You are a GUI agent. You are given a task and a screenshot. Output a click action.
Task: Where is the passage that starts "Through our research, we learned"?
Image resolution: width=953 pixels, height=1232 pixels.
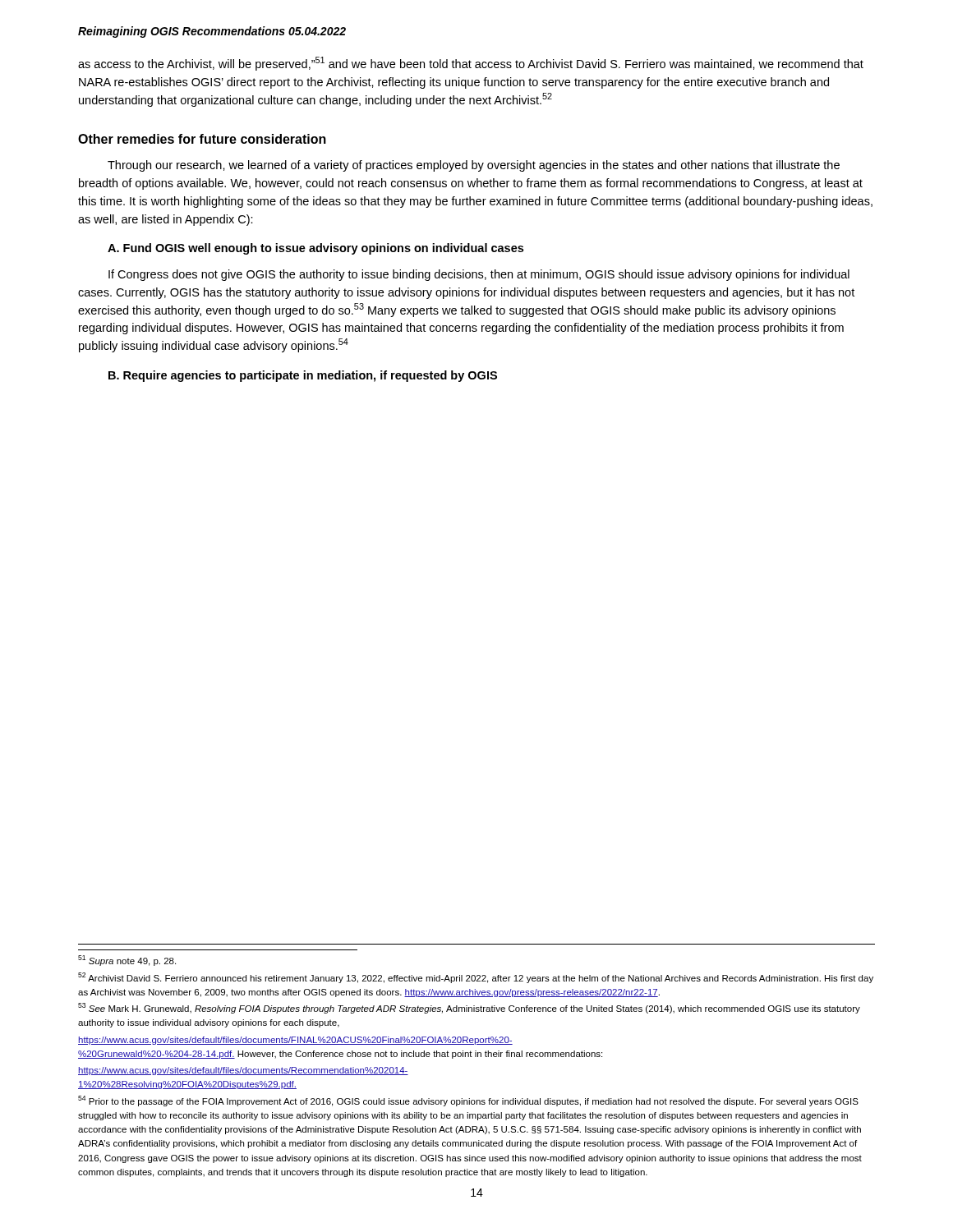coord(476,192)
